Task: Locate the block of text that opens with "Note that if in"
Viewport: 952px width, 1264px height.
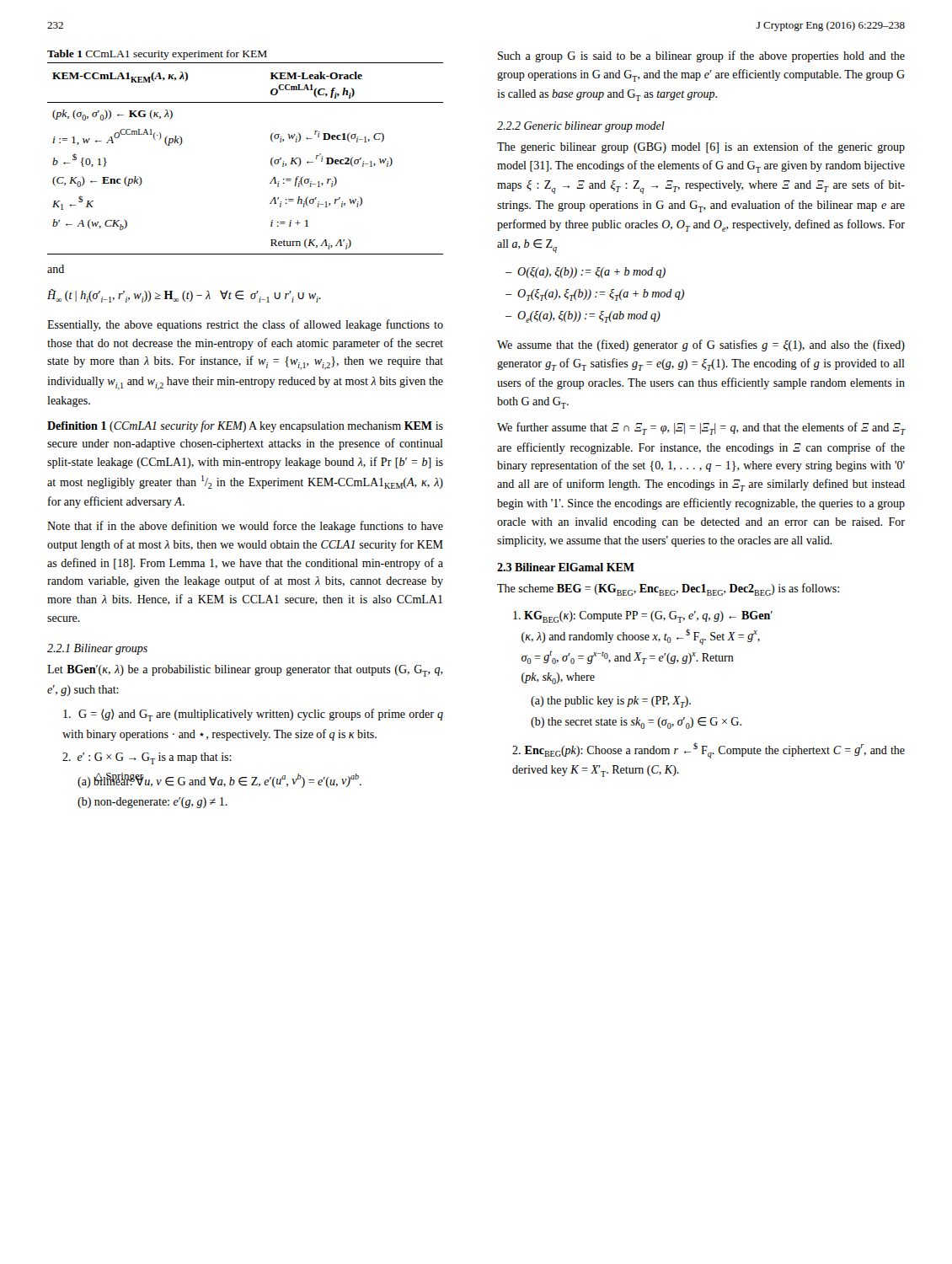Action: pyautogui.click(x=245, y=572)
